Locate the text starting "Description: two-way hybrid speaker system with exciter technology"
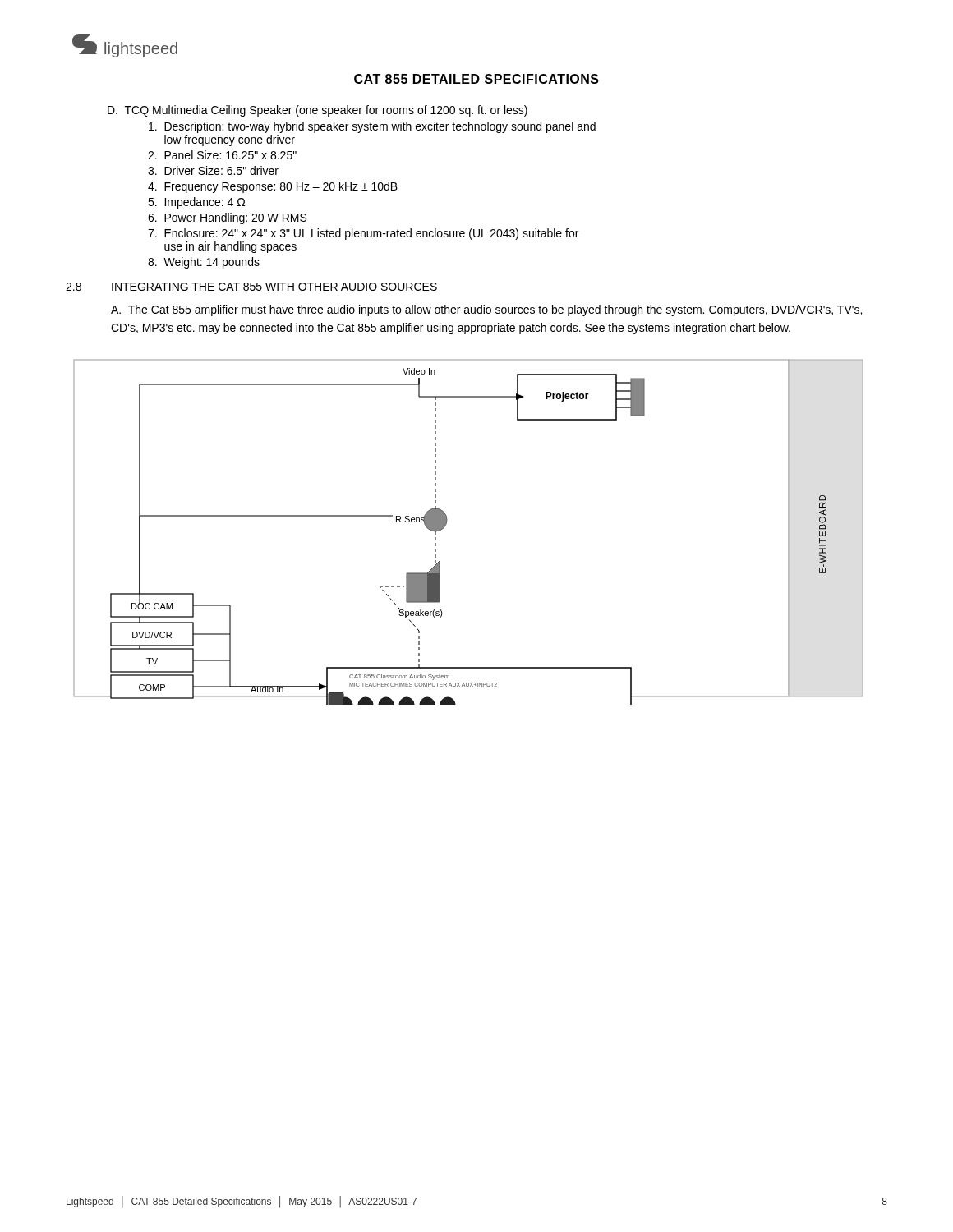Image resolution: width=953 pixels, height=1232 pixels. click(372, 133)
